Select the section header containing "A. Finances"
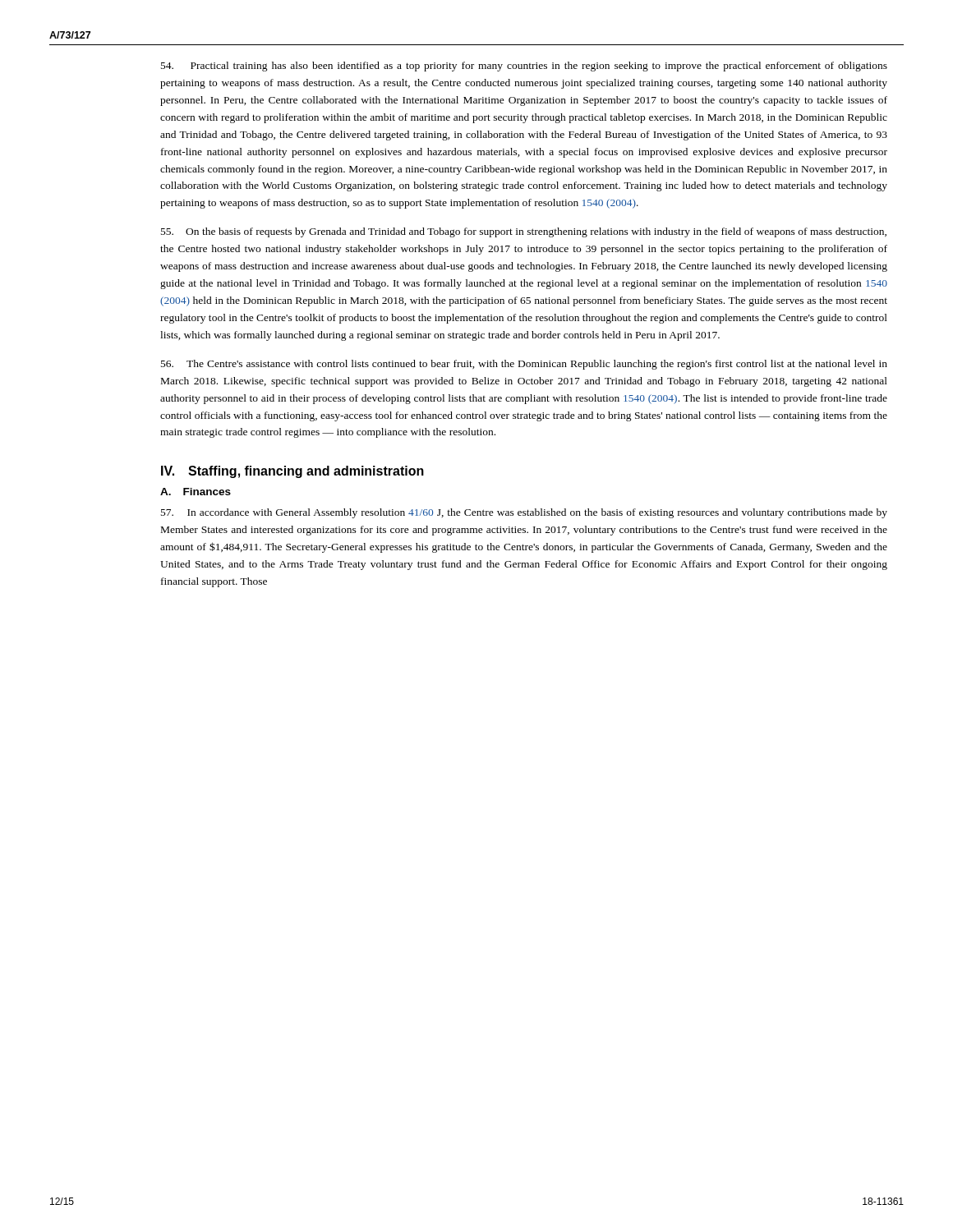 click(x=196, y=492)
